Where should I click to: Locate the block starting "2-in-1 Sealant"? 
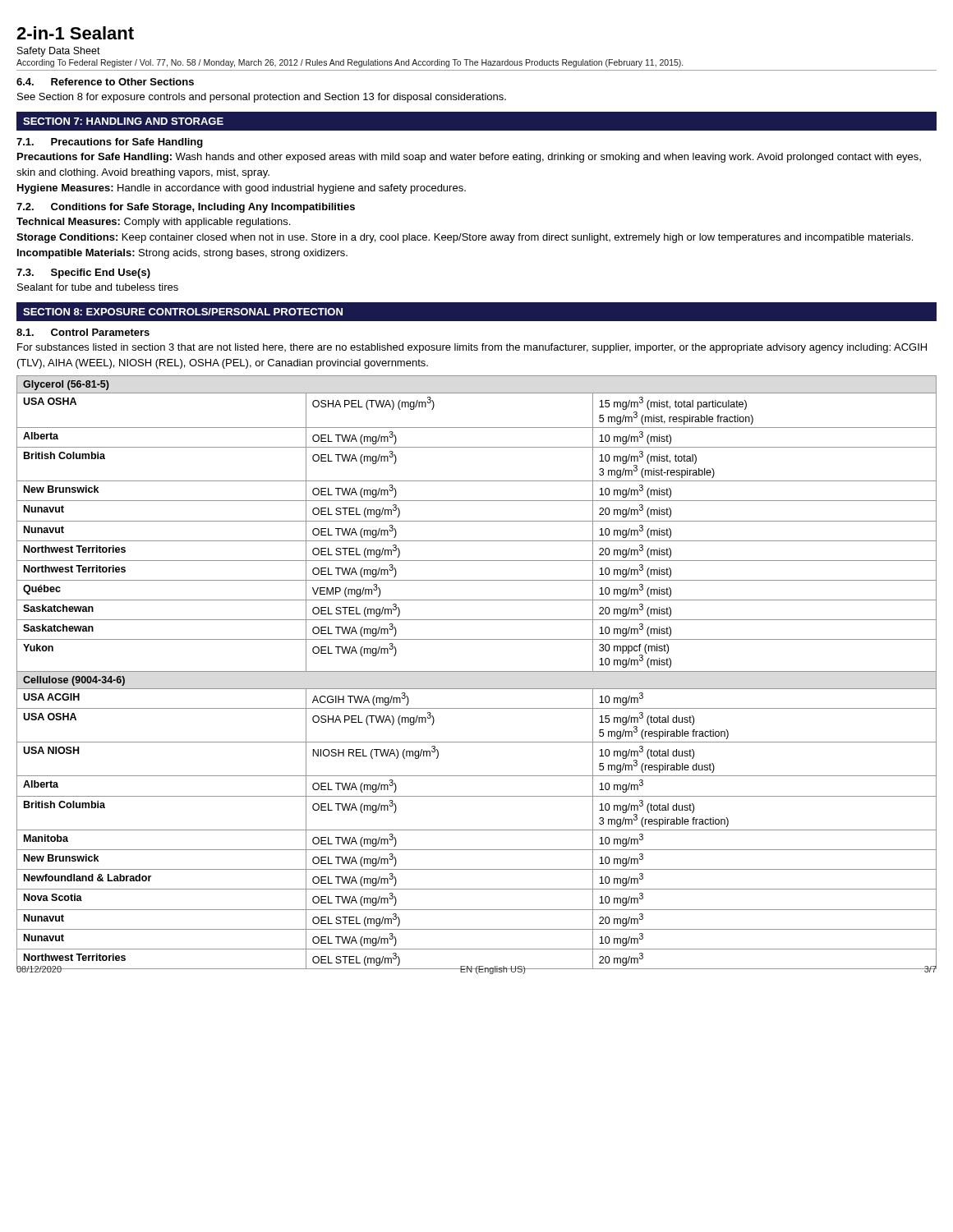point(75,33)
